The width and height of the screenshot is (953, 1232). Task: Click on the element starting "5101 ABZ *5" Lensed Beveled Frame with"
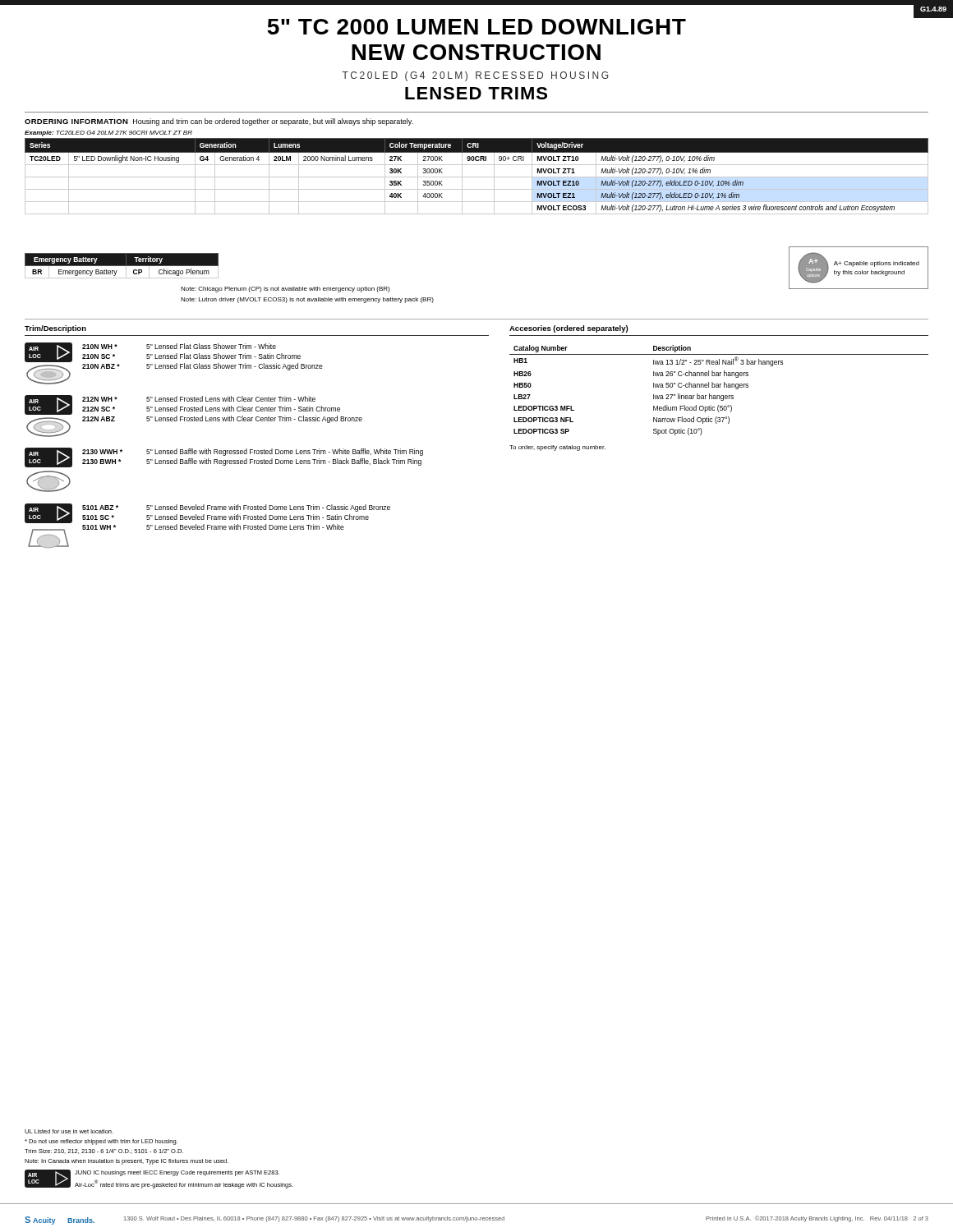pyautogui.click(x=236, y=508)
